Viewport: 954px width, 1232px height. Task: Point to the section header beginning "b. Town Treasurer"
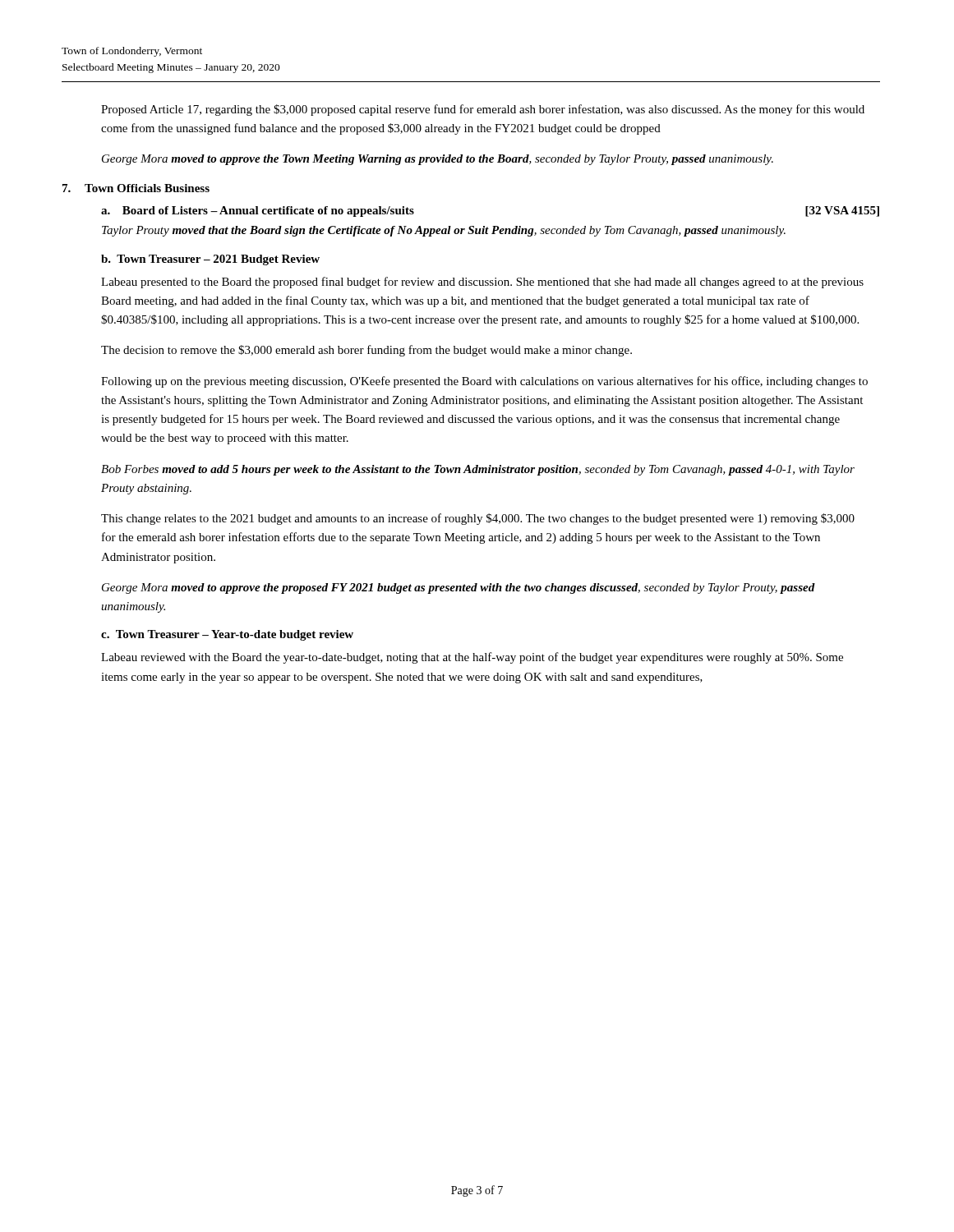coord(210,258)
